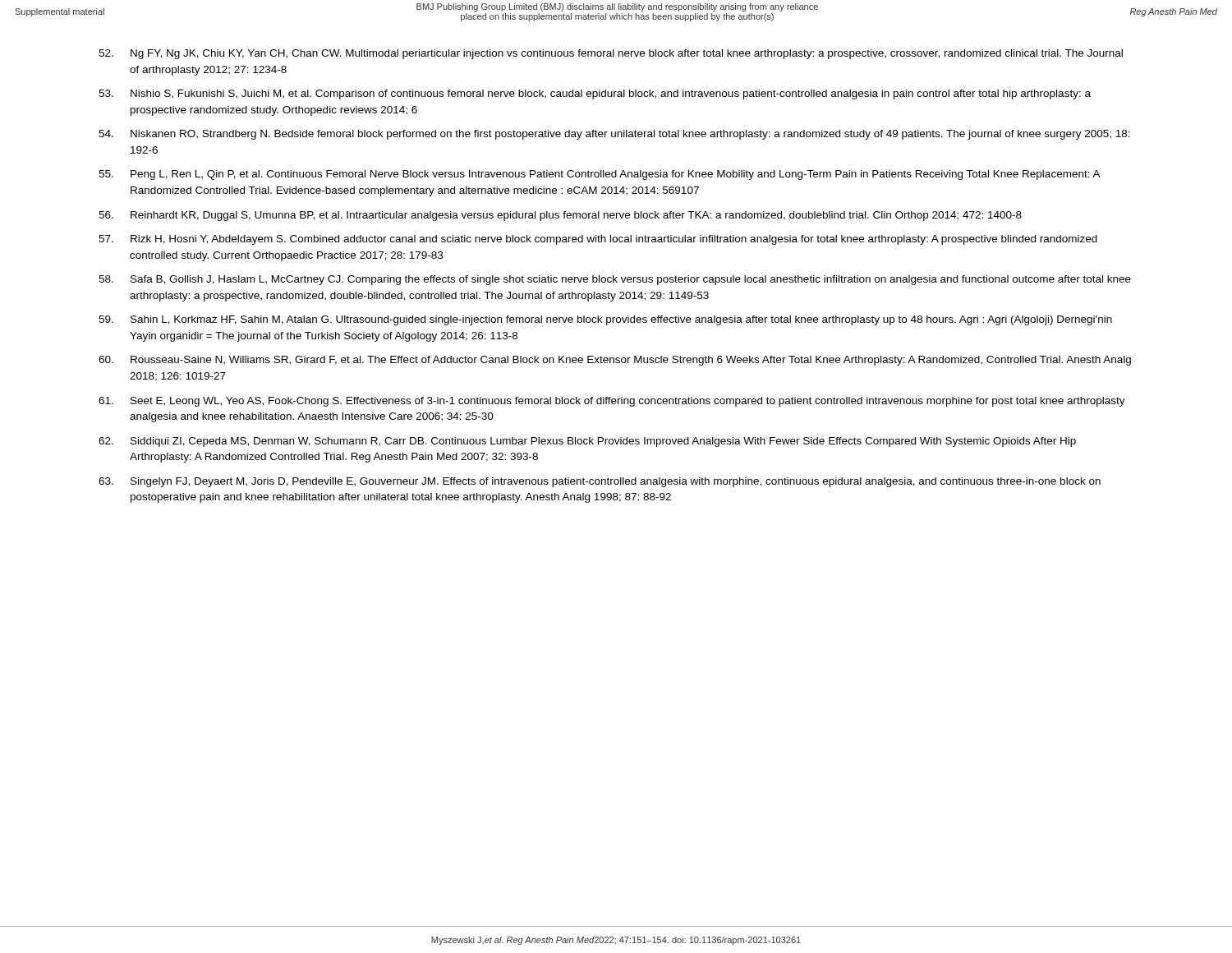Viewport: 1232px width, 953px height.
Task: Find the block on this page that starts "54. Niskanen RO, Strandberg"
Action: [x=616, y=142]
